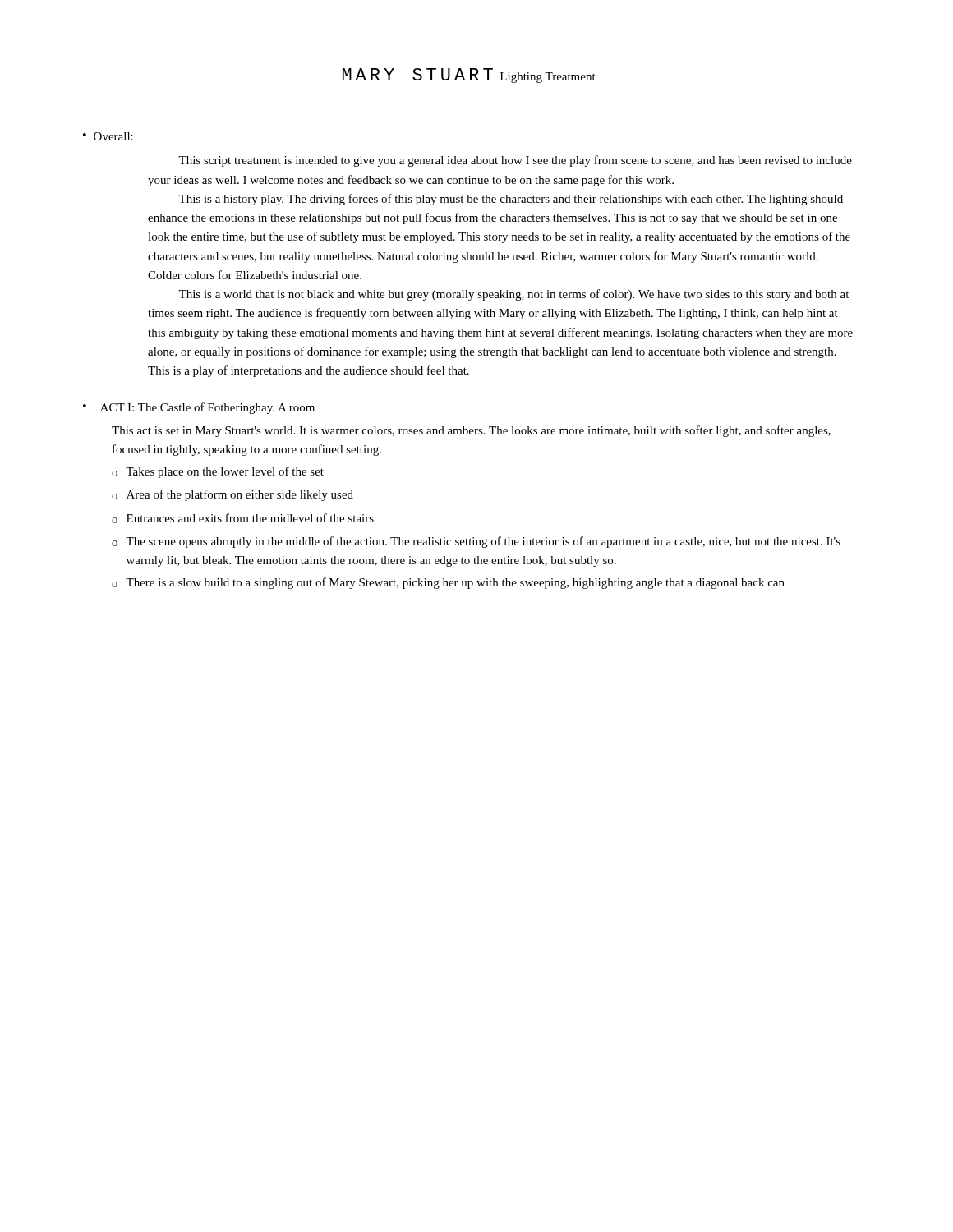Viewport: 953px width, 1232px height.
Task: Navigate to the element starting "o The scene opens abruptly in the"
Action: tap(483, 551)
